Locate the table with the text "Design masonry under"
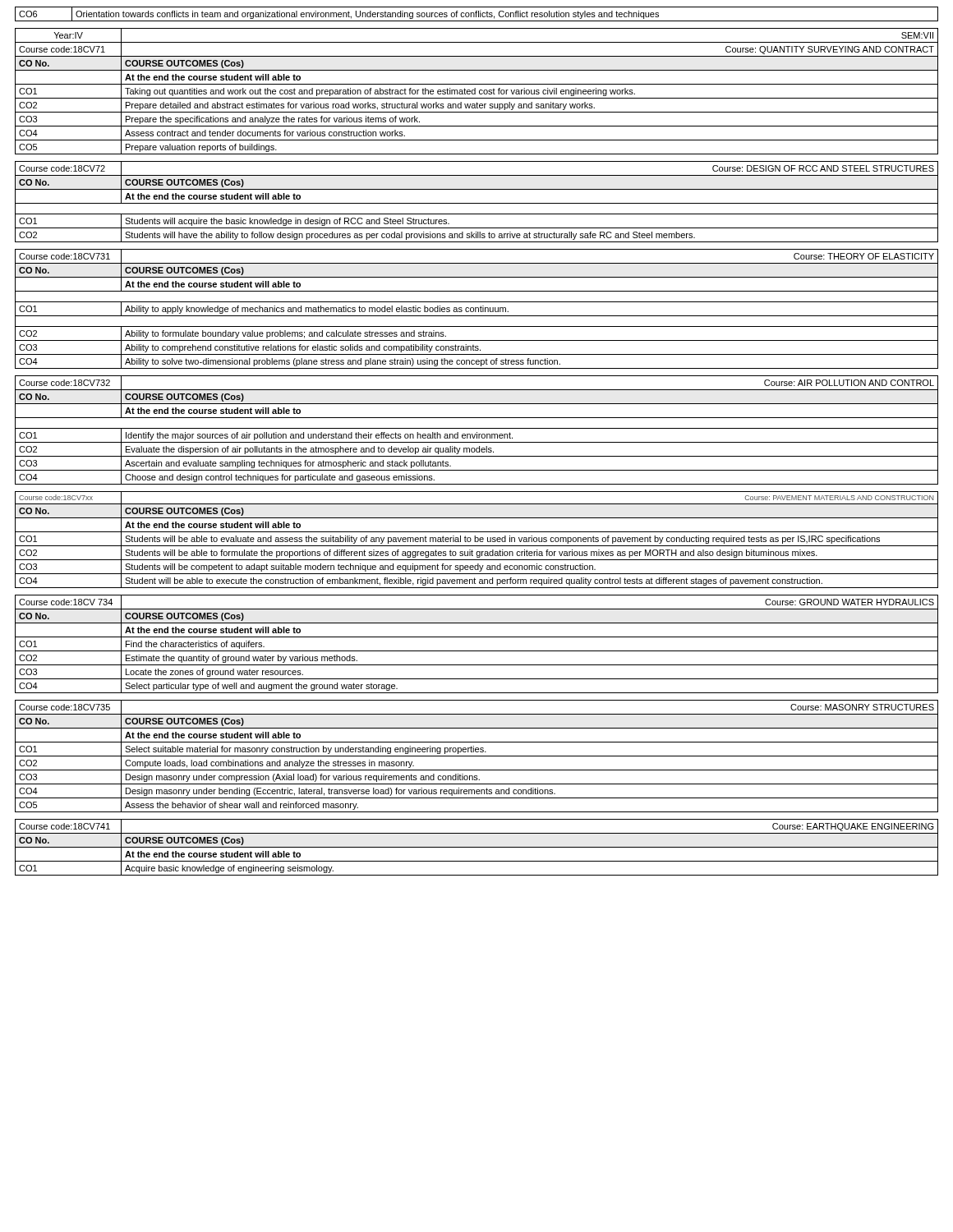 pyautogui.click(x=476, y=756)
